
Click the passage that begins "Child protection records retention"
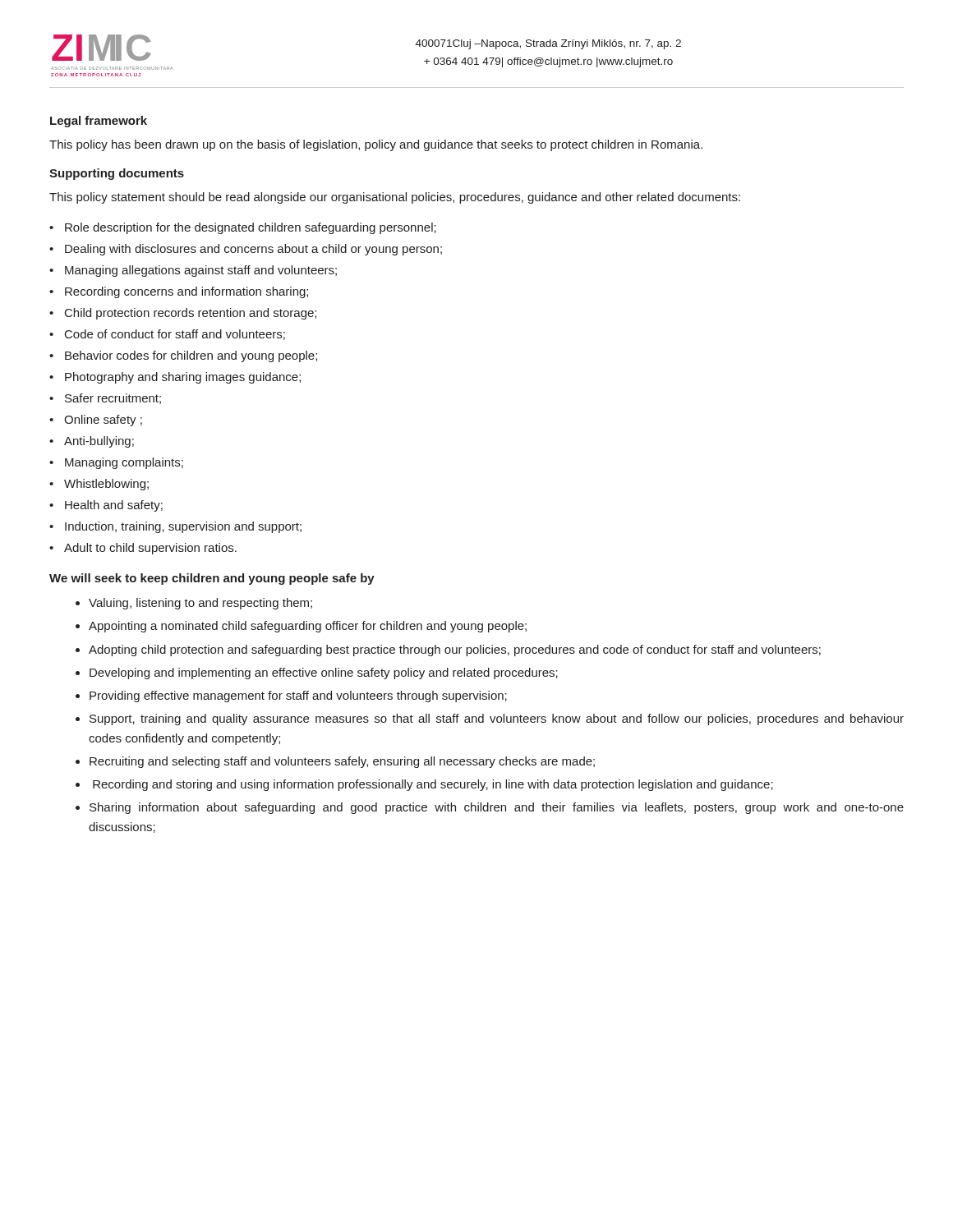tap(191, 312)
